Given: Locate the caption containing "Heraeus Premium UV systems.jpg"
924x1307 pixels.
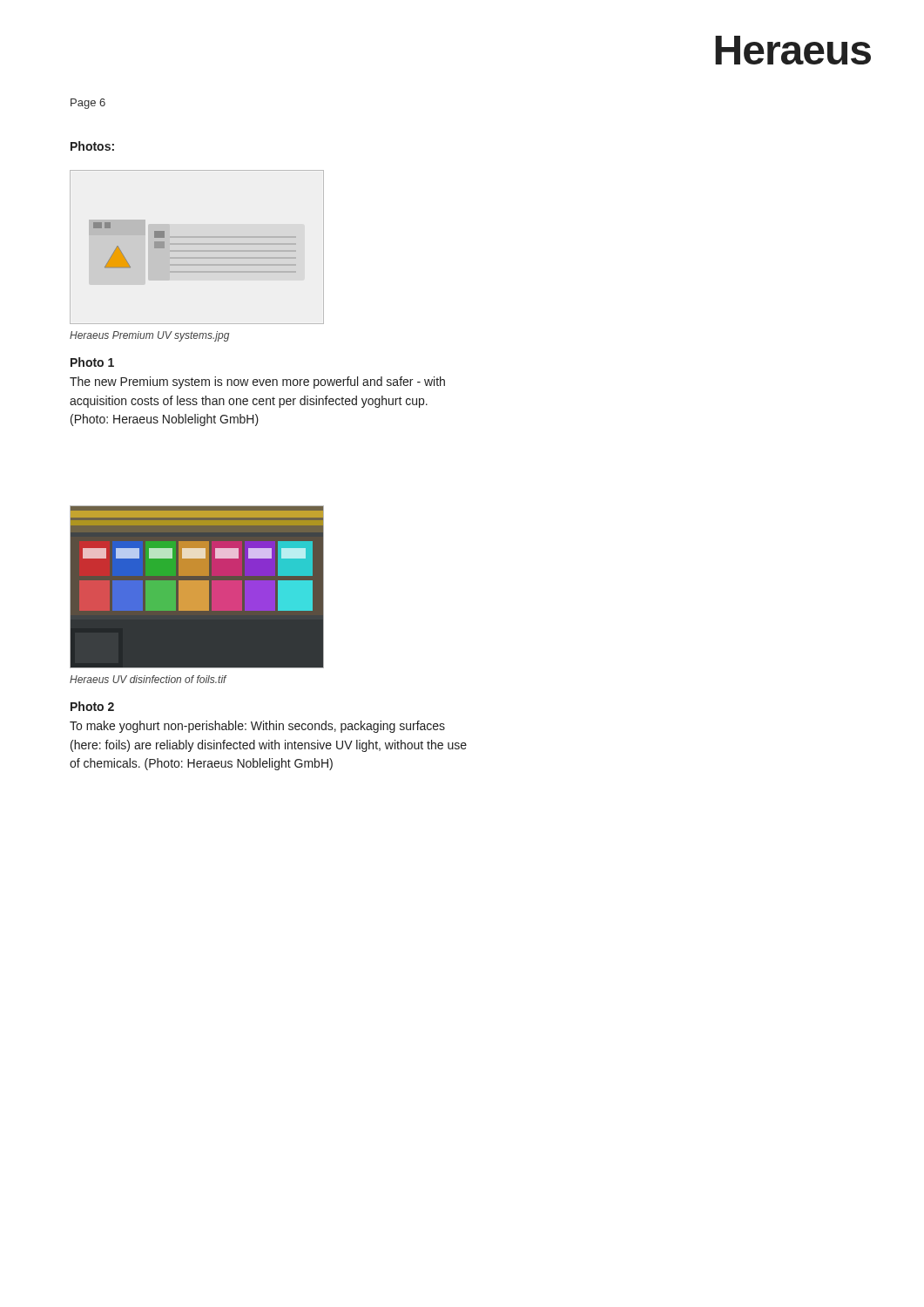Looking at the screenshot, I should point(150,335).
